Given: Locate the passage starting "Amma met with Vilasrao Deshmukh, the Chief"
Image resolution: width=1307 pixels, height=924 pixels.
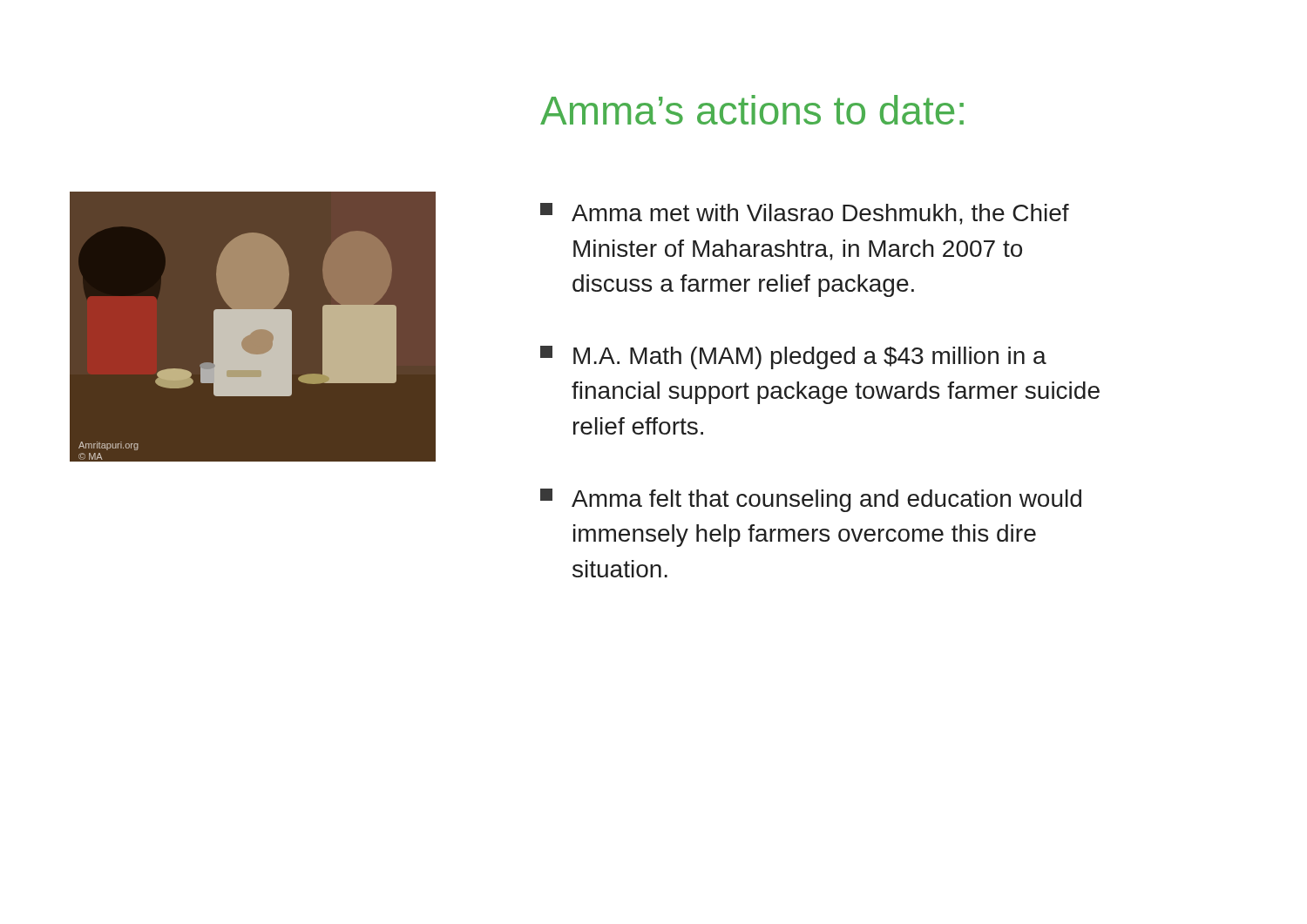Looking at the screenshot, I should click(804, 249).
